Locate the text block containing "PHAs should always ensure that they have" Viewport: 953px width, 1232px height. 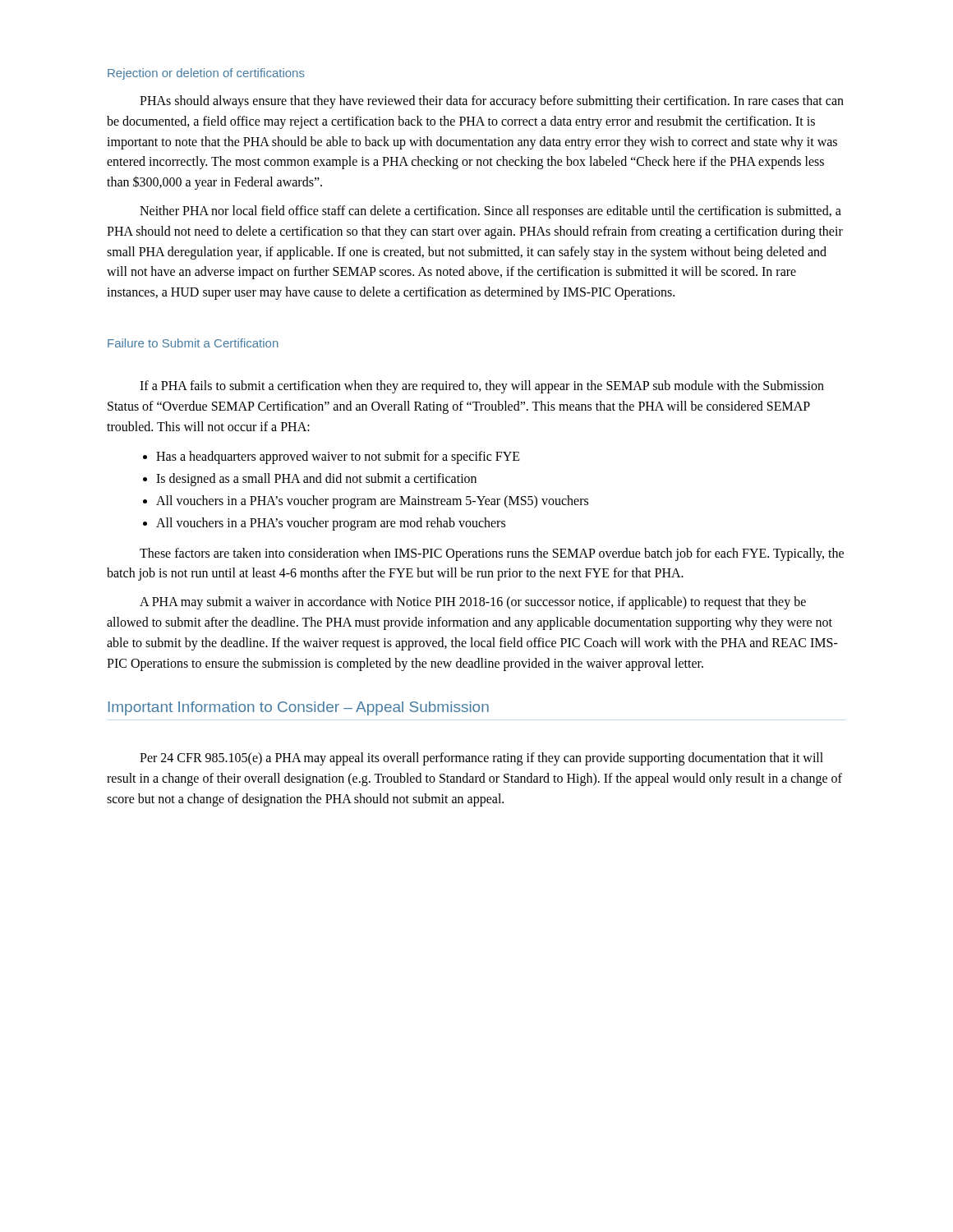(476, 197)
